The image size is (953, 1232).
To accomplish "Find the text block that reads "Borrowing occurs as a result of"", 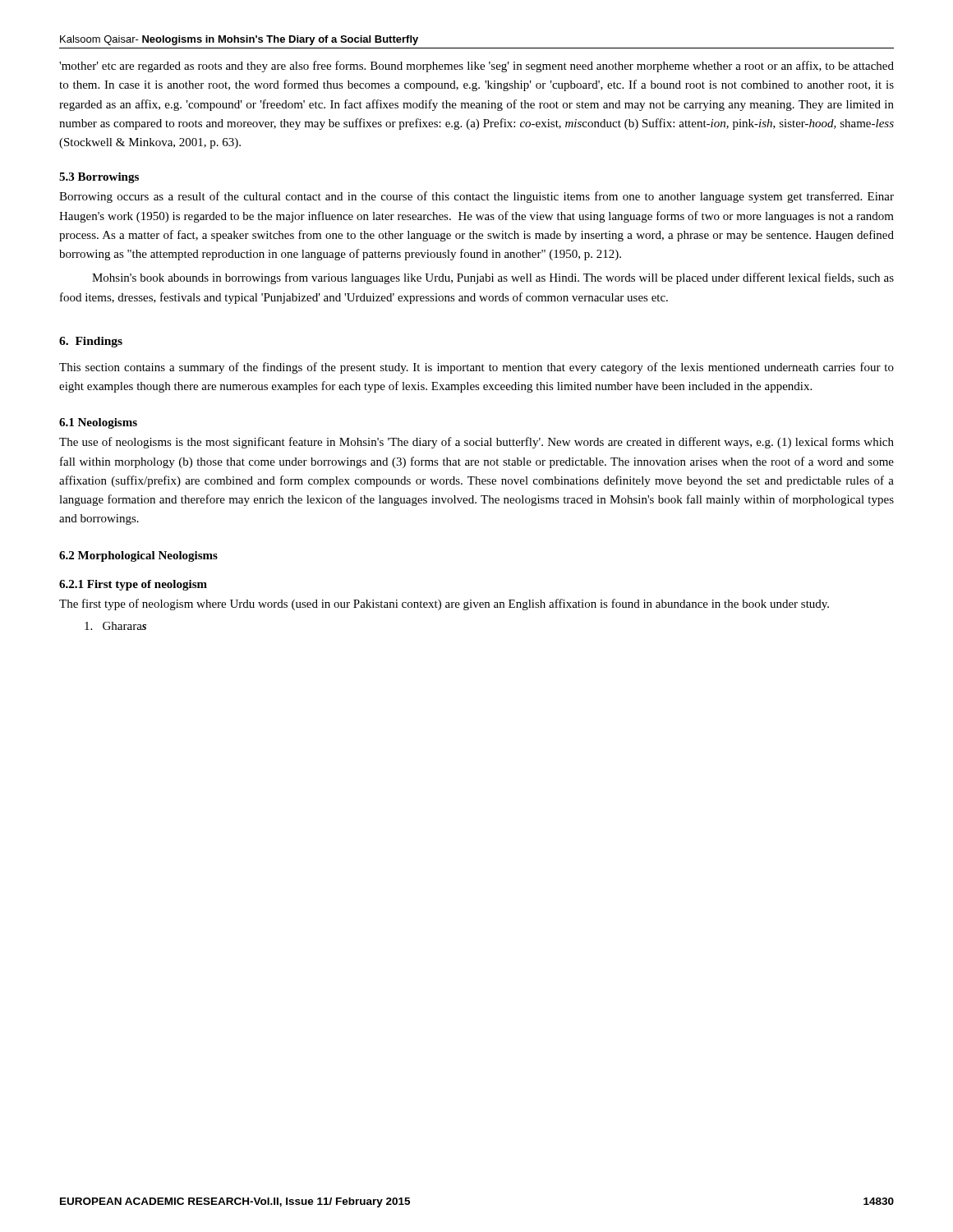I will pos(476,225).
